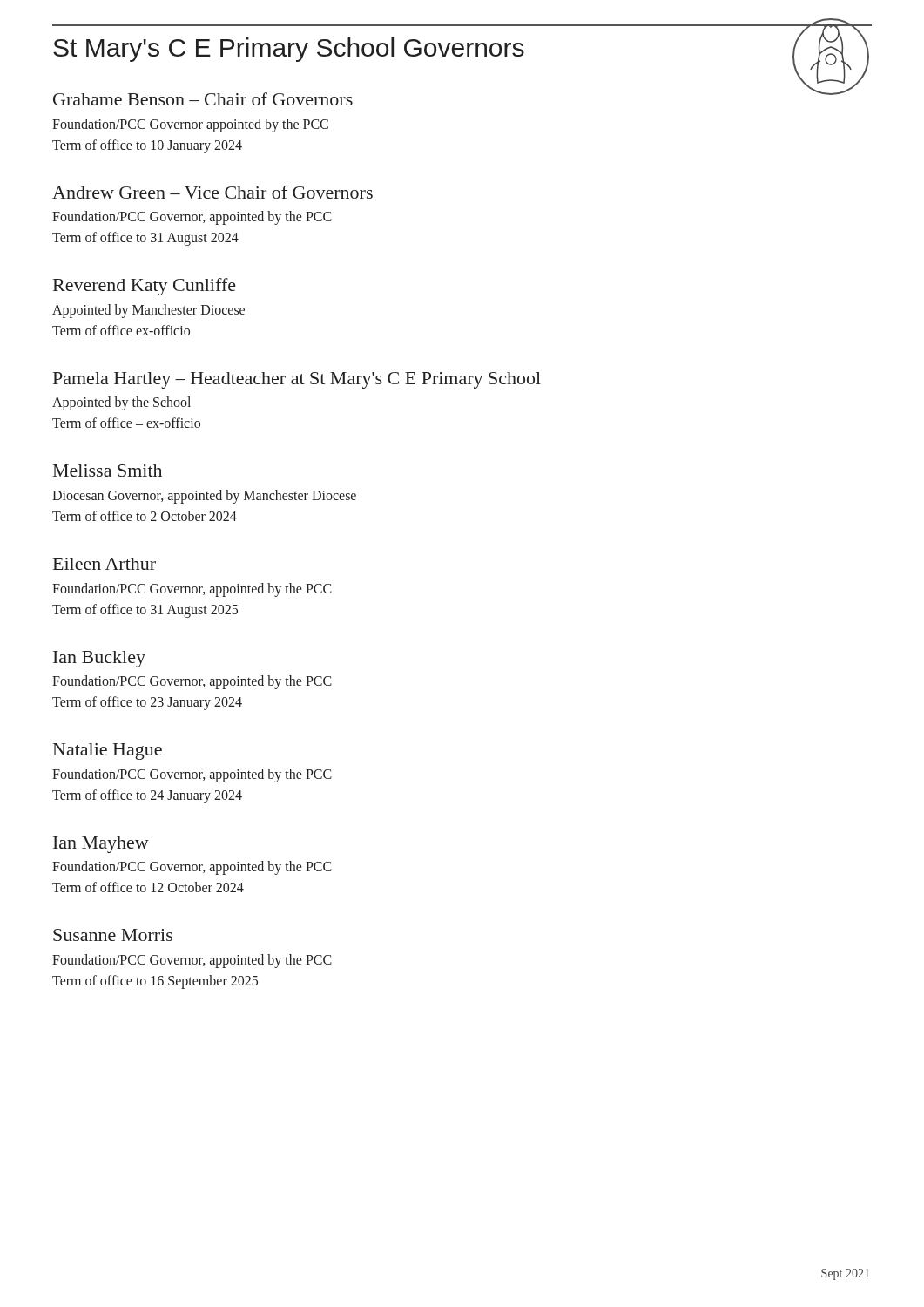
Task: Navigate to the text starting "Ian Mayhew Foundation/PCC Governor, appointed by the PCC"
Action: click(101, 845)
